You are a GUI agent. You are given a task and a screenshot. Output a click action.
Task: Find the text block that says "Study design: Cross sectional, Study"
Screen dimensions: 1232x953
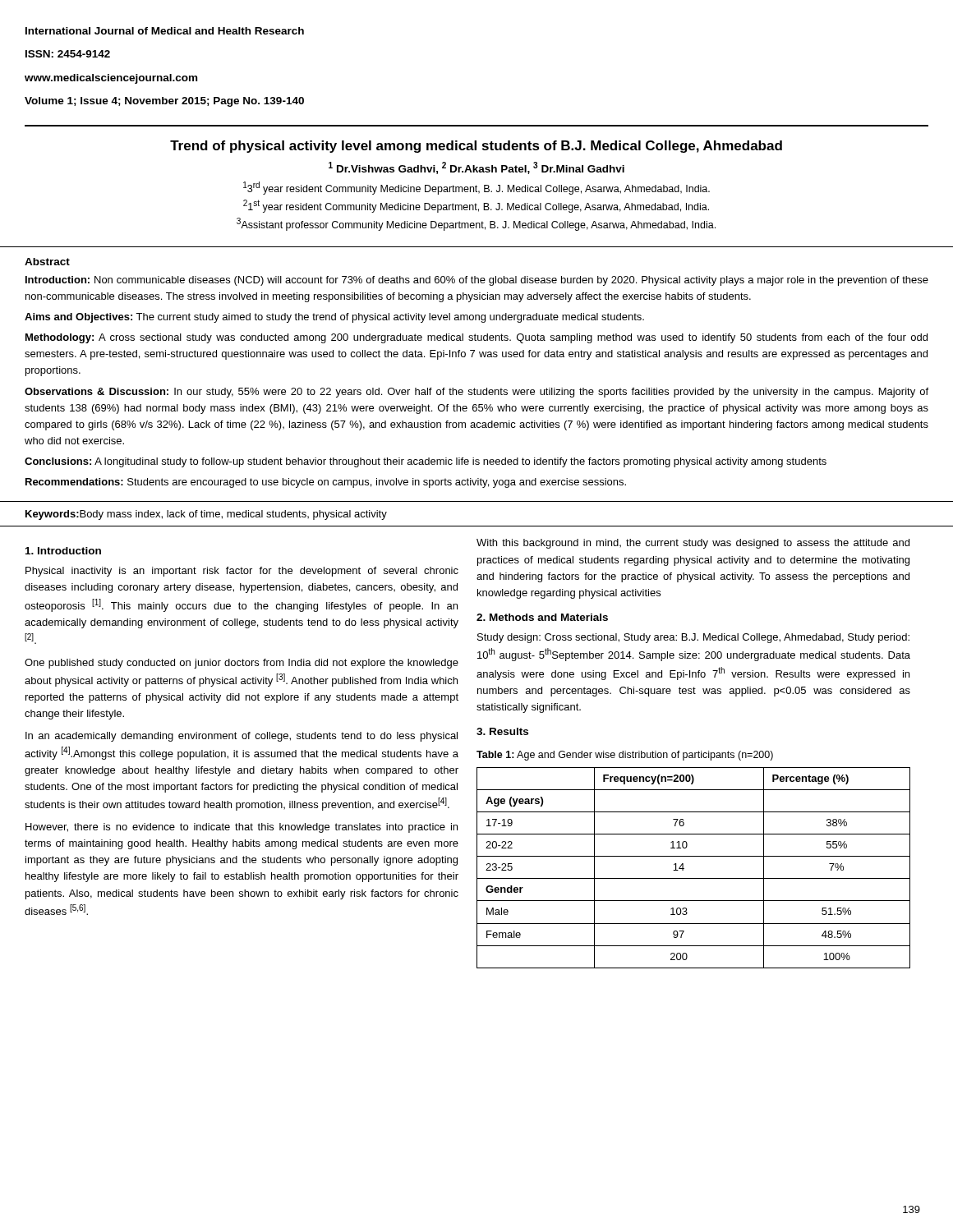point(693,672)
